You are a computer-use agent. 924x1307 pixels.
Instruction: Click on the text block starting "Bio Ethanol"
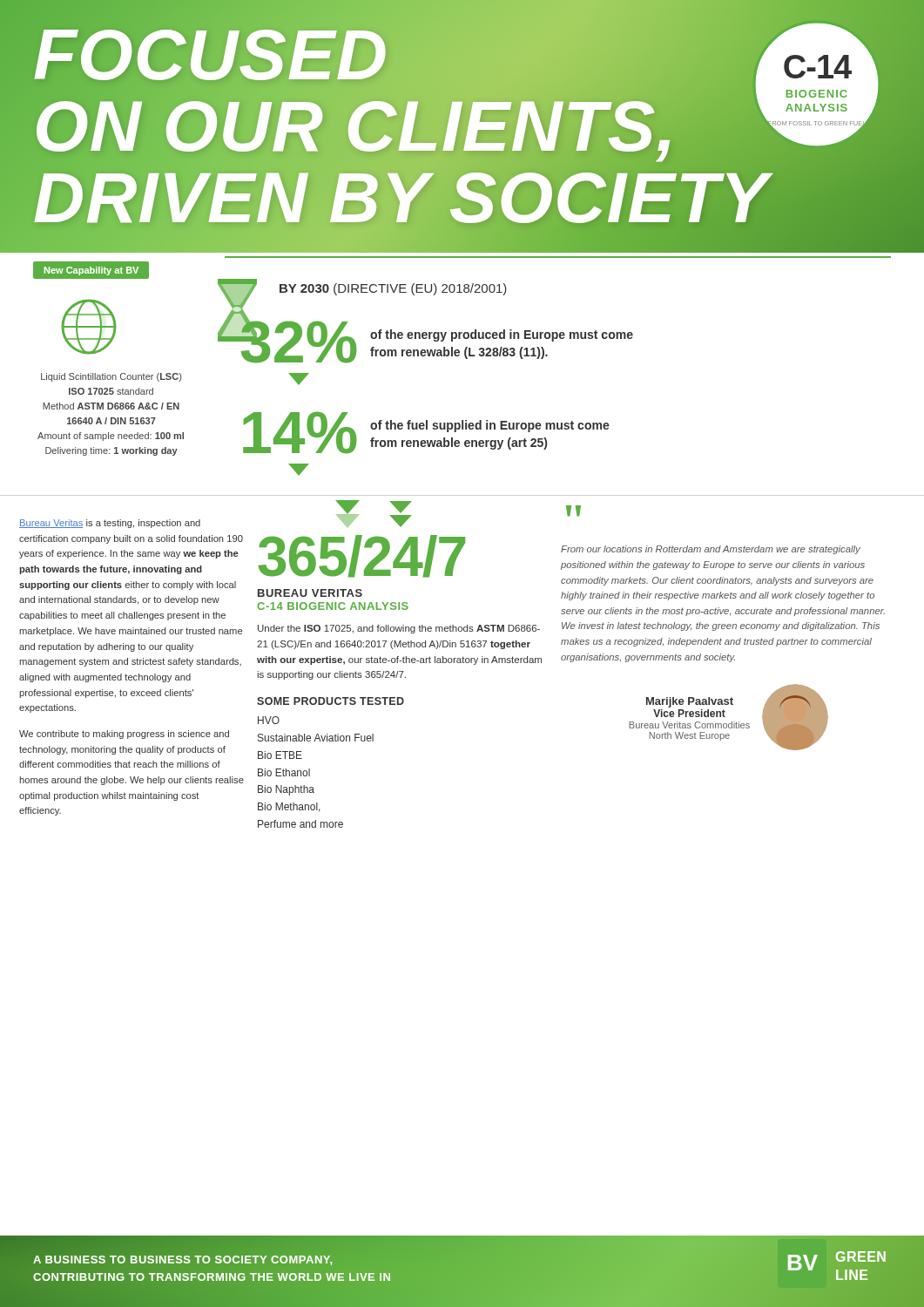[x=284, y=773]
